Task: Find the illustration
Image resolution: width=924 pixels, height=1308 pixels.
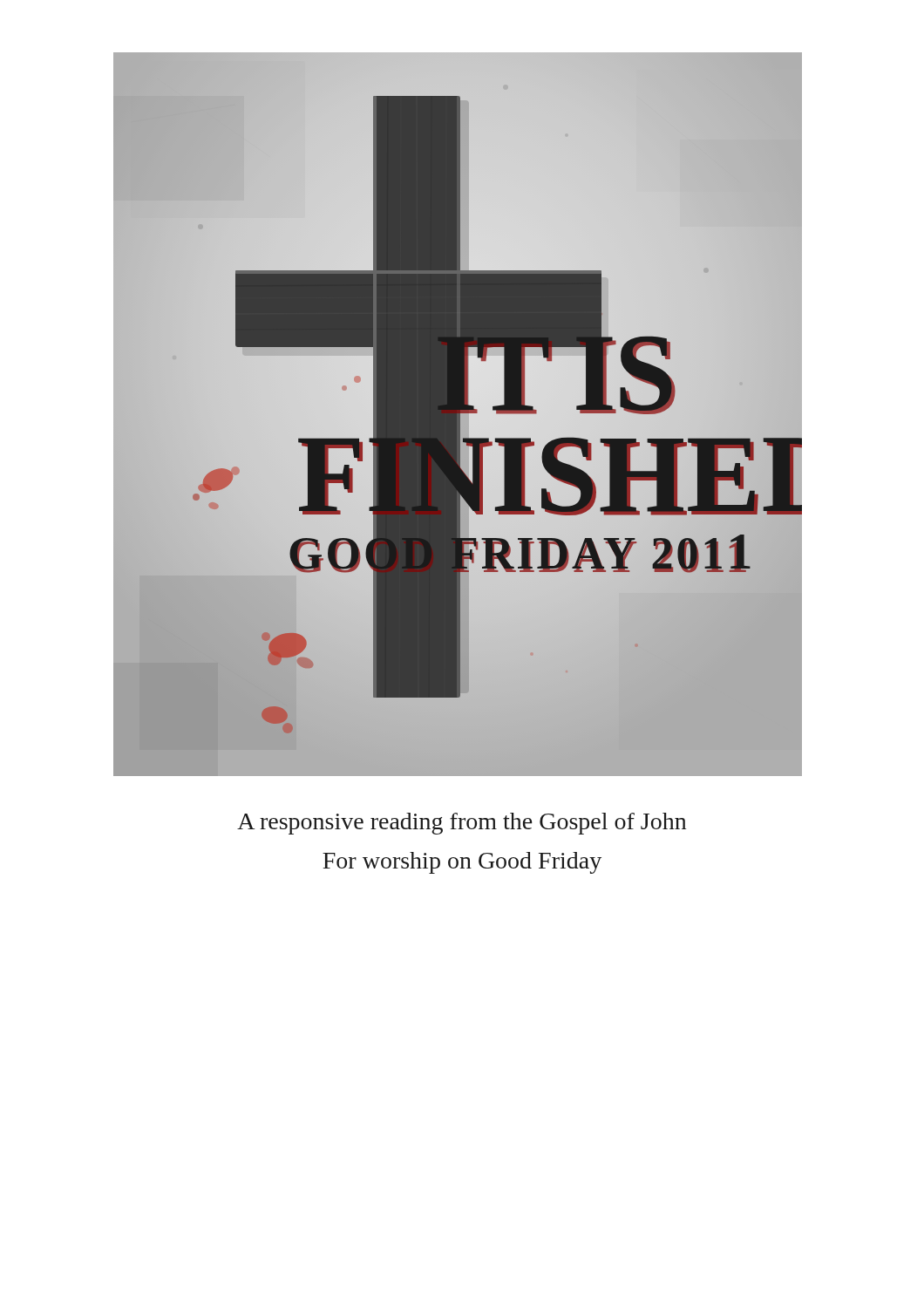Action: tap(458, 414)
